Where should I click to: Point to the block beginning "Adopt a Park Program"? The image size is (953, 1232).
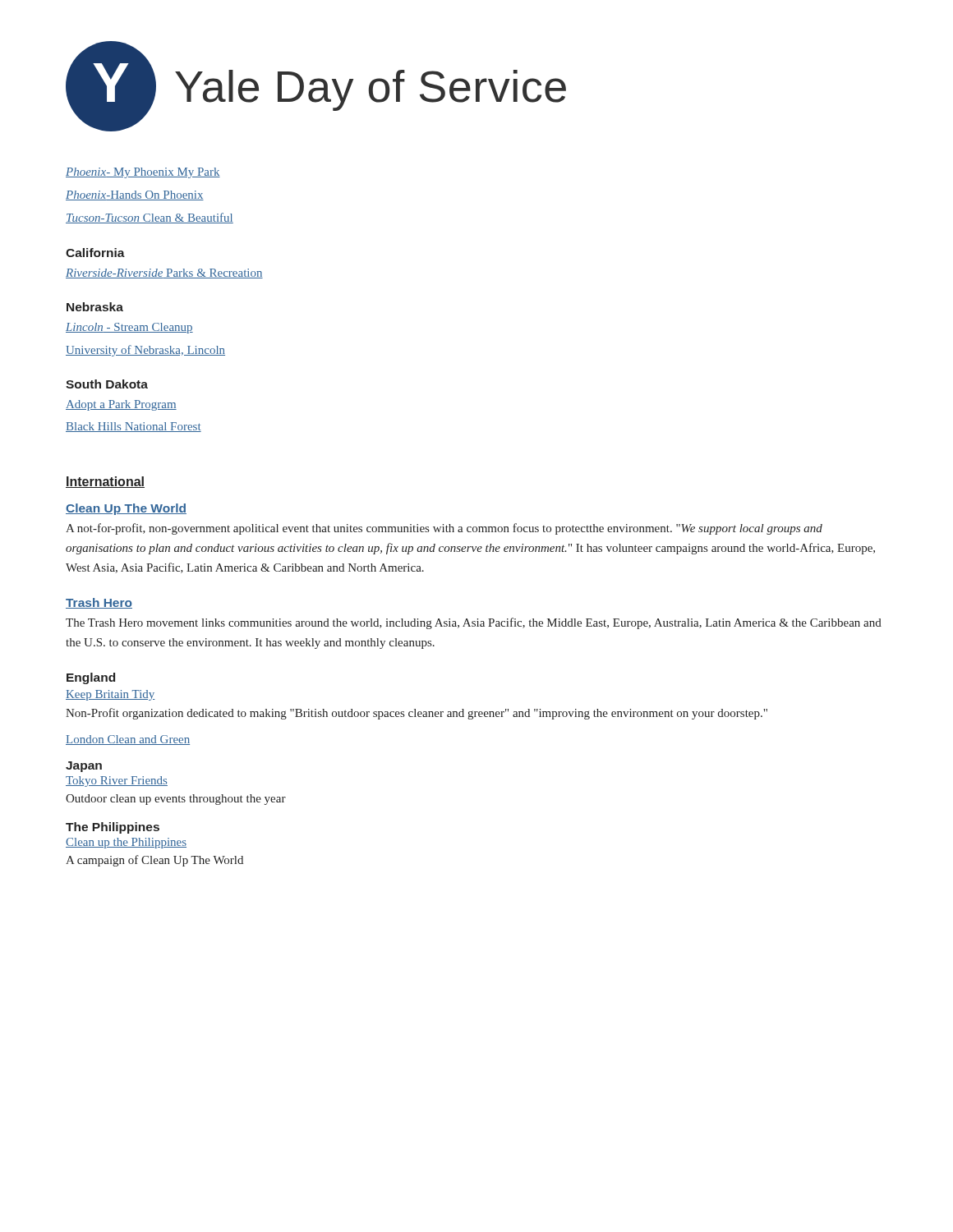[133, 415]
